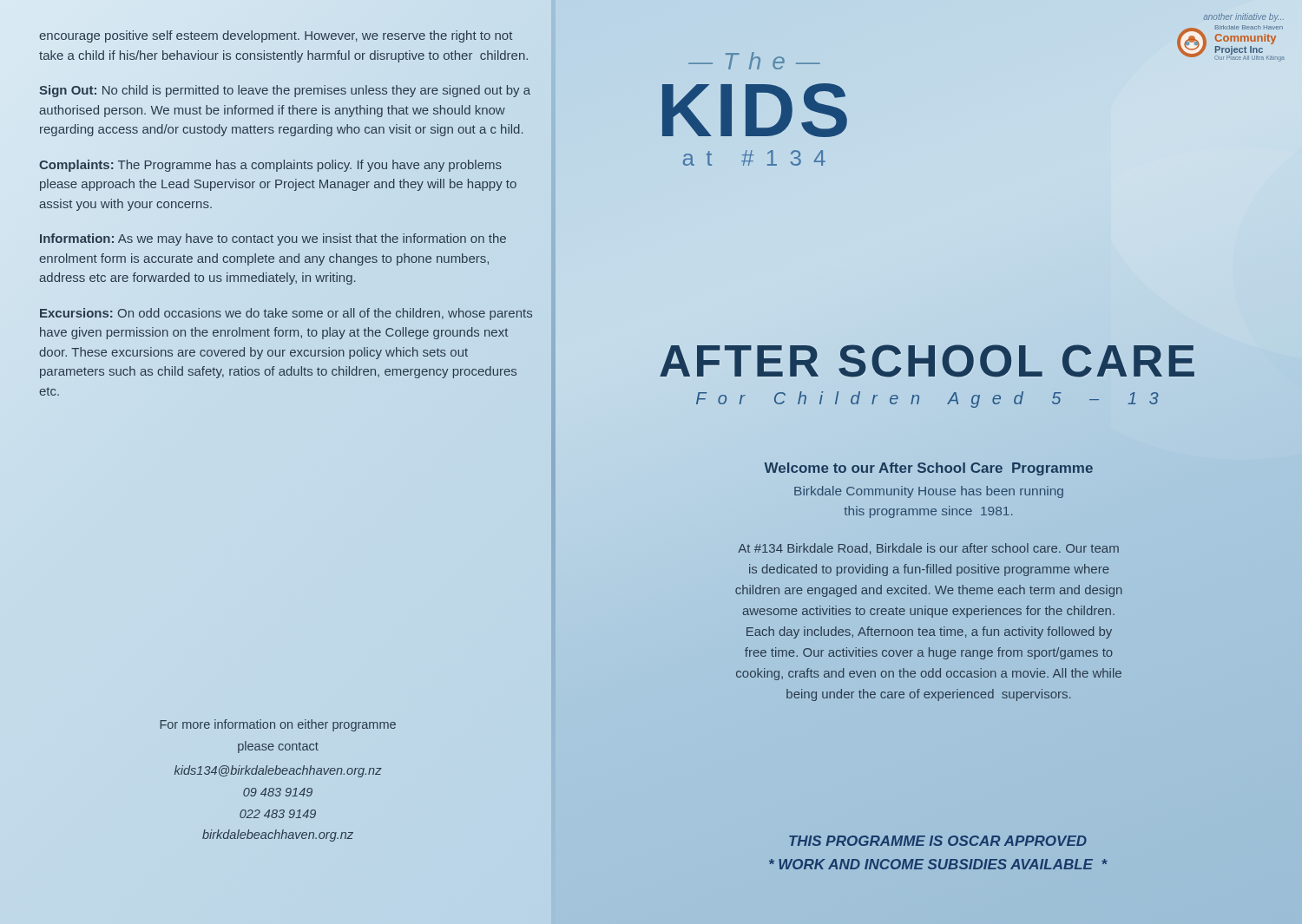The image size is (1302, 924).
Task: Click on the title that says "AFTER SCHOOL CARE"
Action: pos(929,374)
